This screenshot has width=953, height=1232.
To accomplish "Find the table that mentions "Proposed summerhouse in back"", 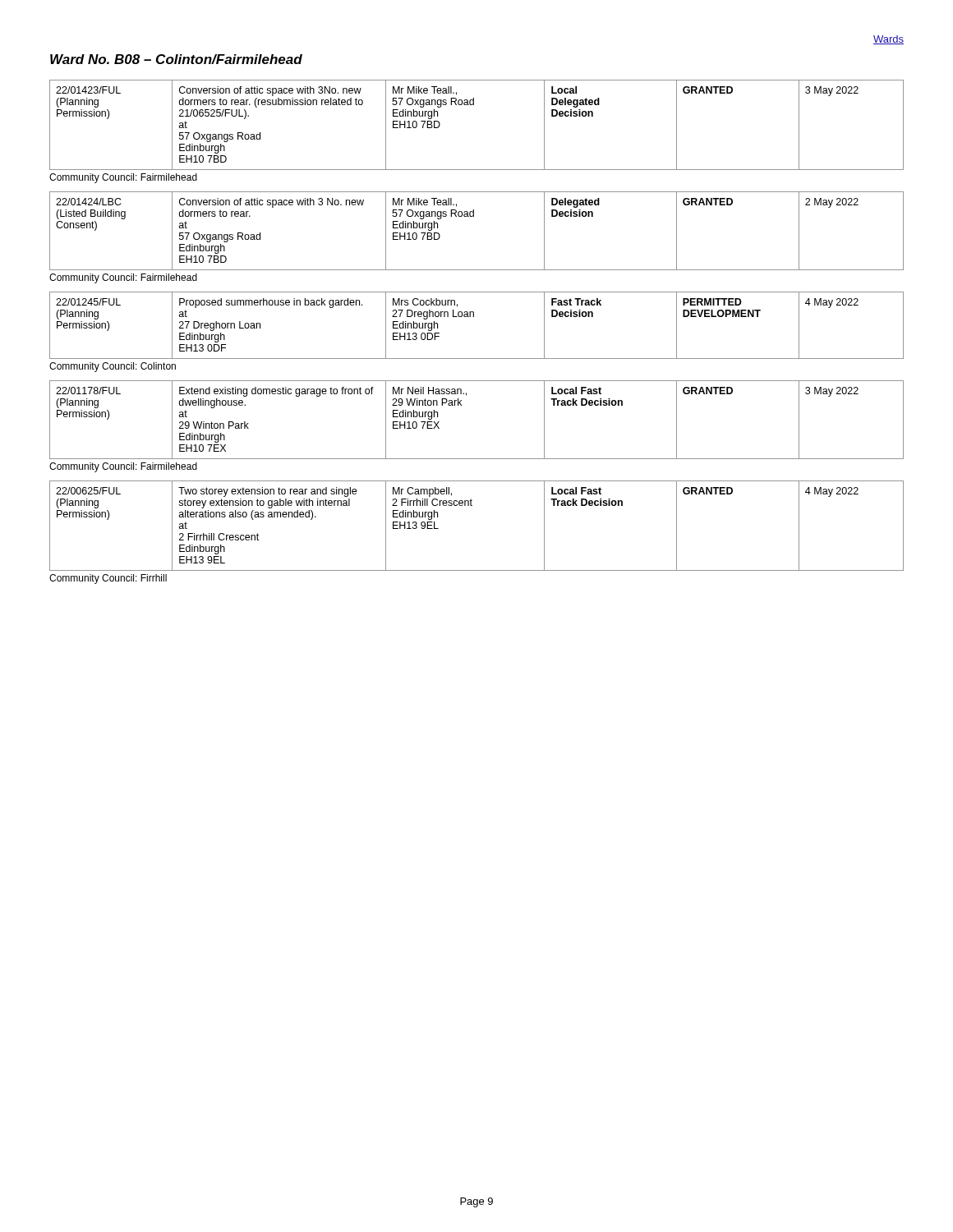I will coord(476,325).
